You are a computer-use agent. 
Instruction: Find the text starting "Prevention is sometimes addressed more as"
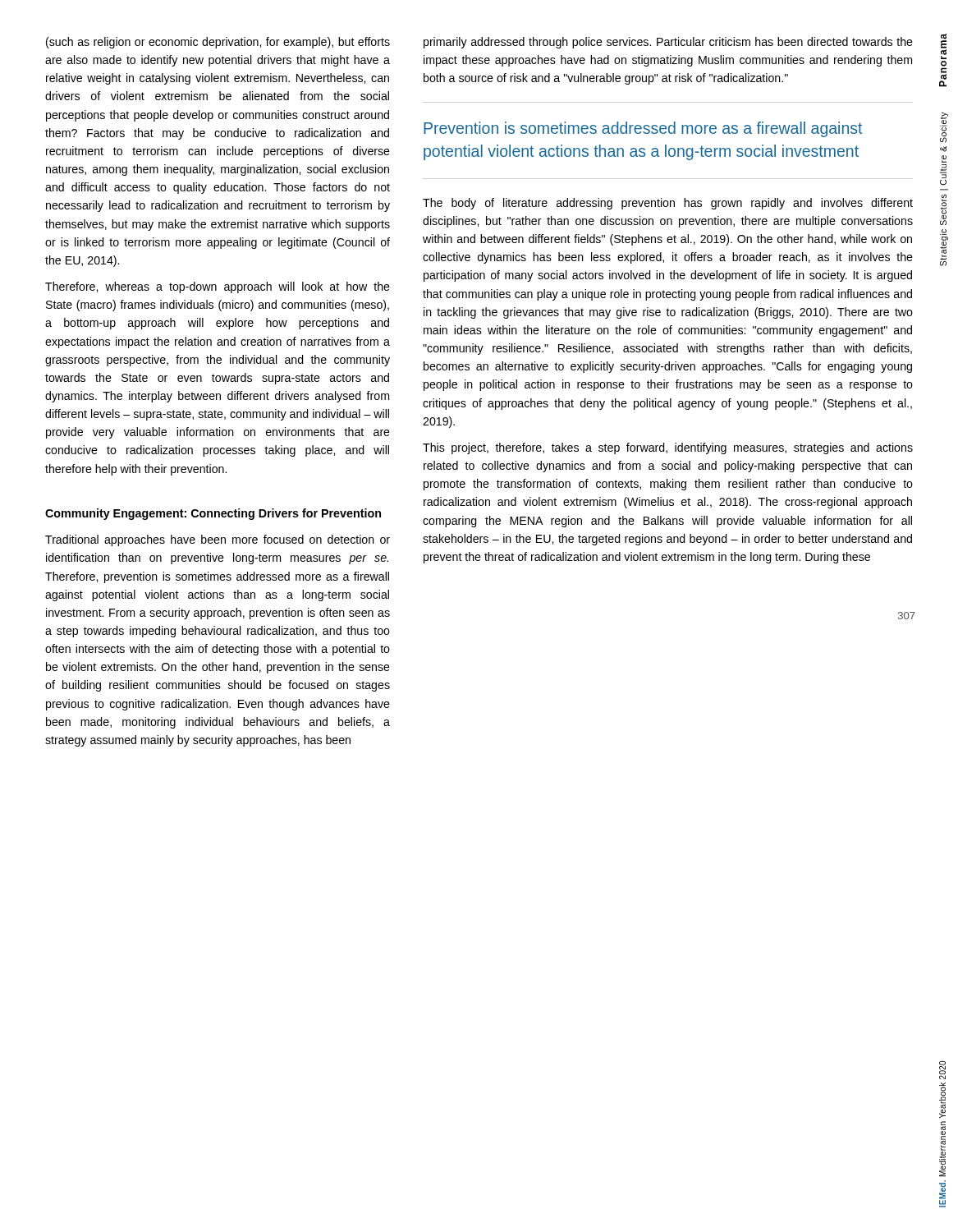point(668,141)
